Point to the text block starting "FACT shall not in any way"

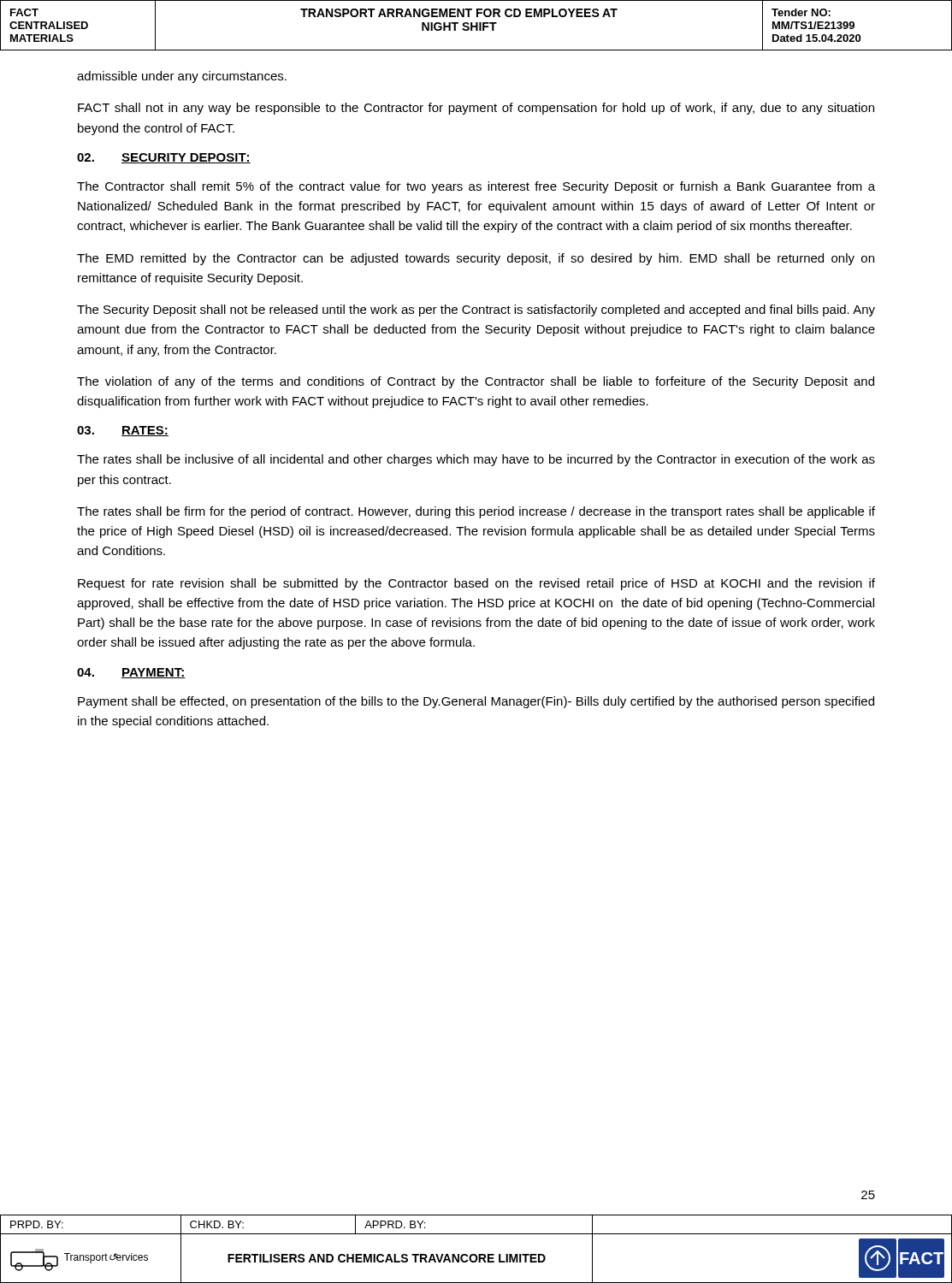[x=476, y=118]
